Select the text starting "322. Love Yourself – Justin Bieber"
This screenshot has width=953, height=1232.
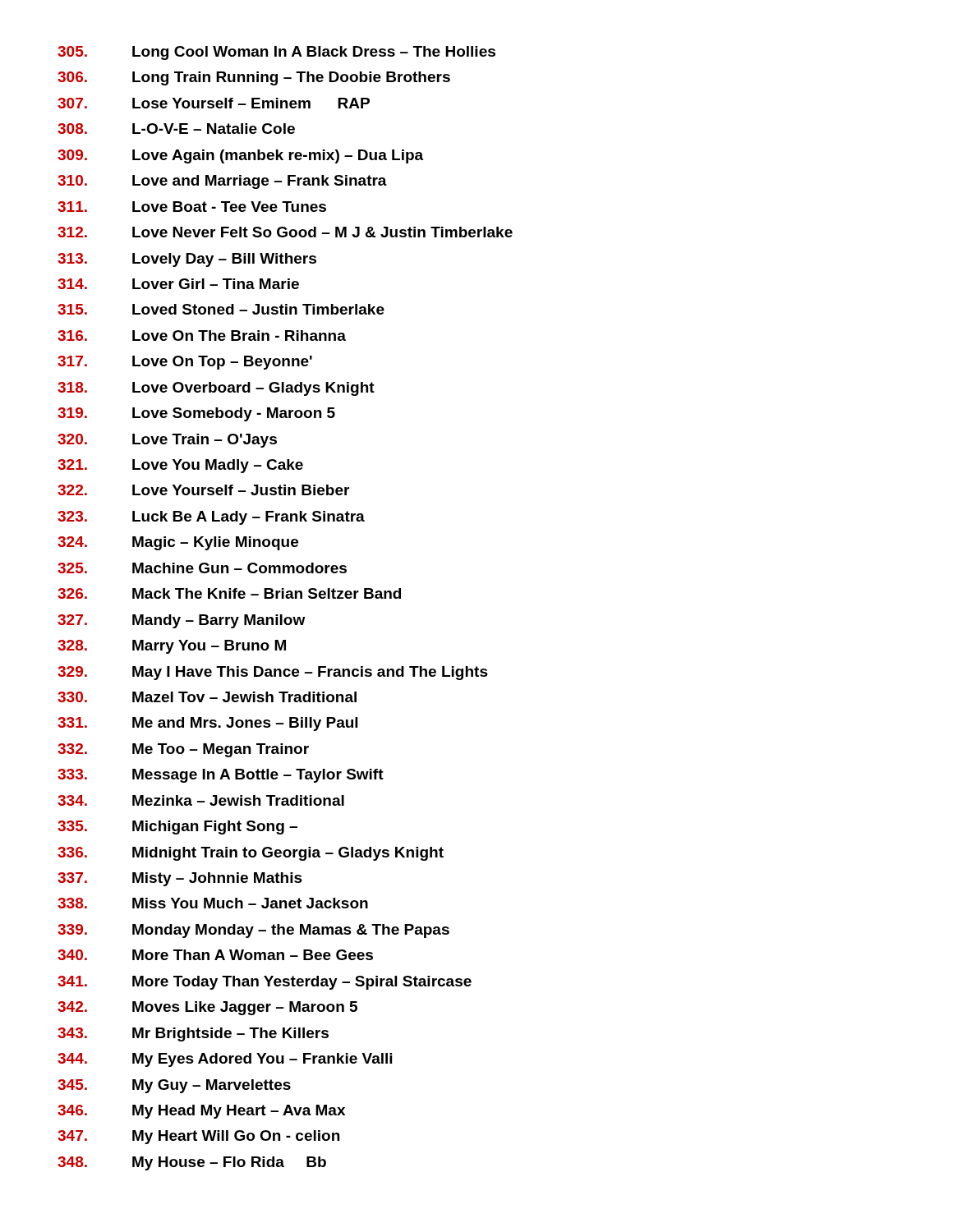tap(203, 490)
